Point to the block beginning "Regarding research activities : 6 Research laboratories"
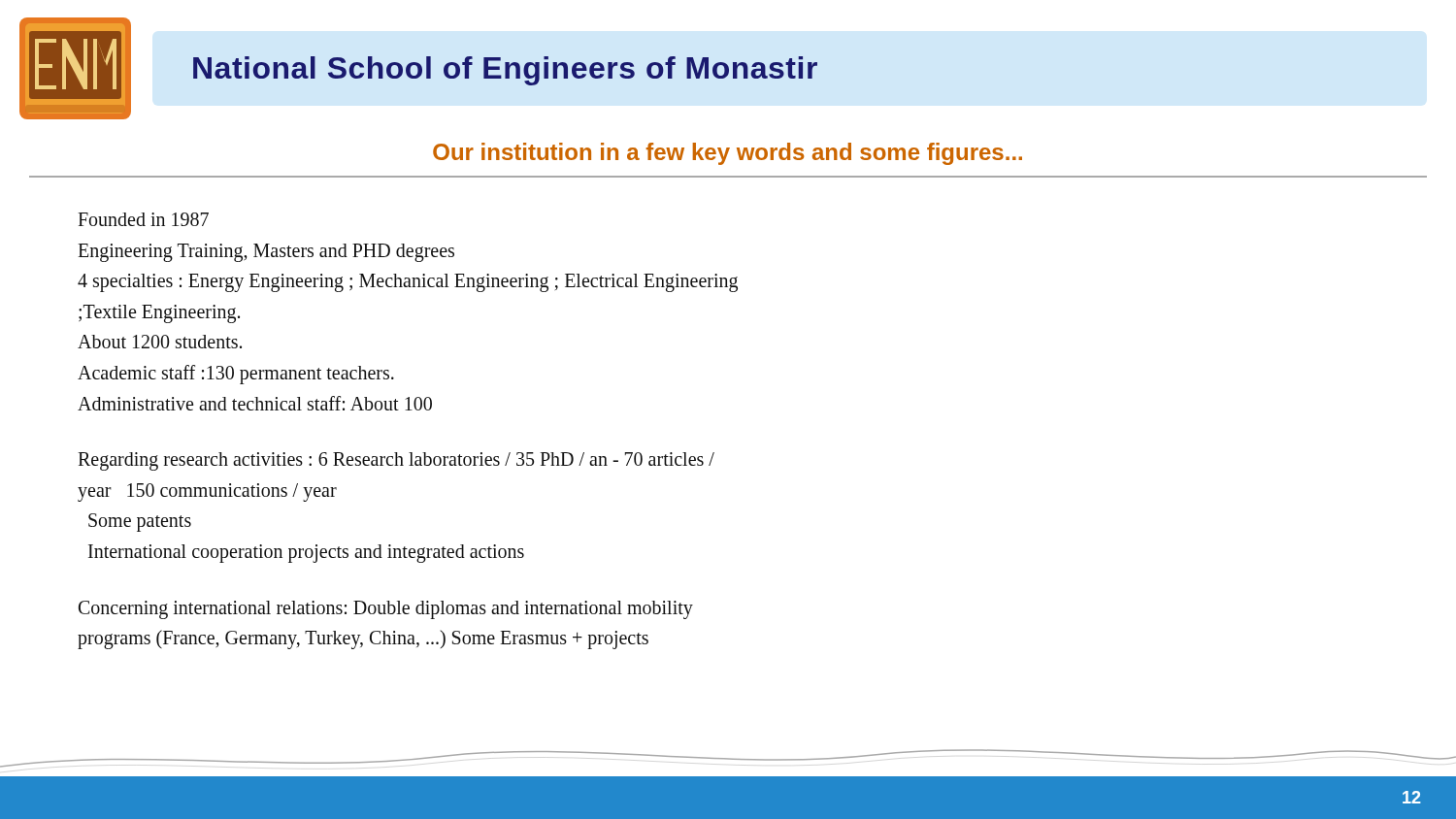The width and height of the screenshot is (1456, 819). pyautogui.click(x=396, y=461)
